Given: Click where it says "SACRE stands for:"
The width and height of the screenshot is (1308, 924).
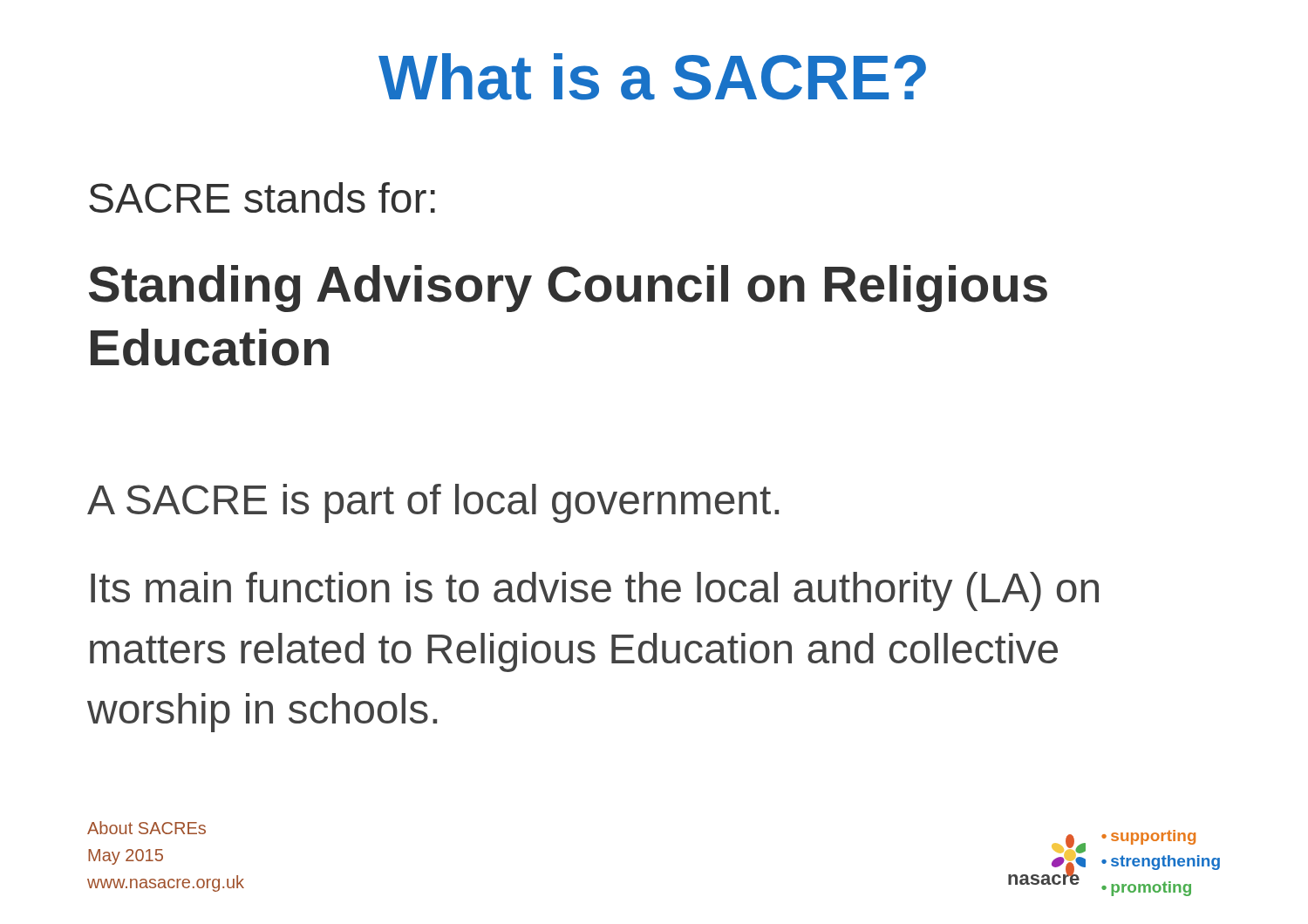Looking at the screenshot, I should pyautogui.click(x=263, y=198).
